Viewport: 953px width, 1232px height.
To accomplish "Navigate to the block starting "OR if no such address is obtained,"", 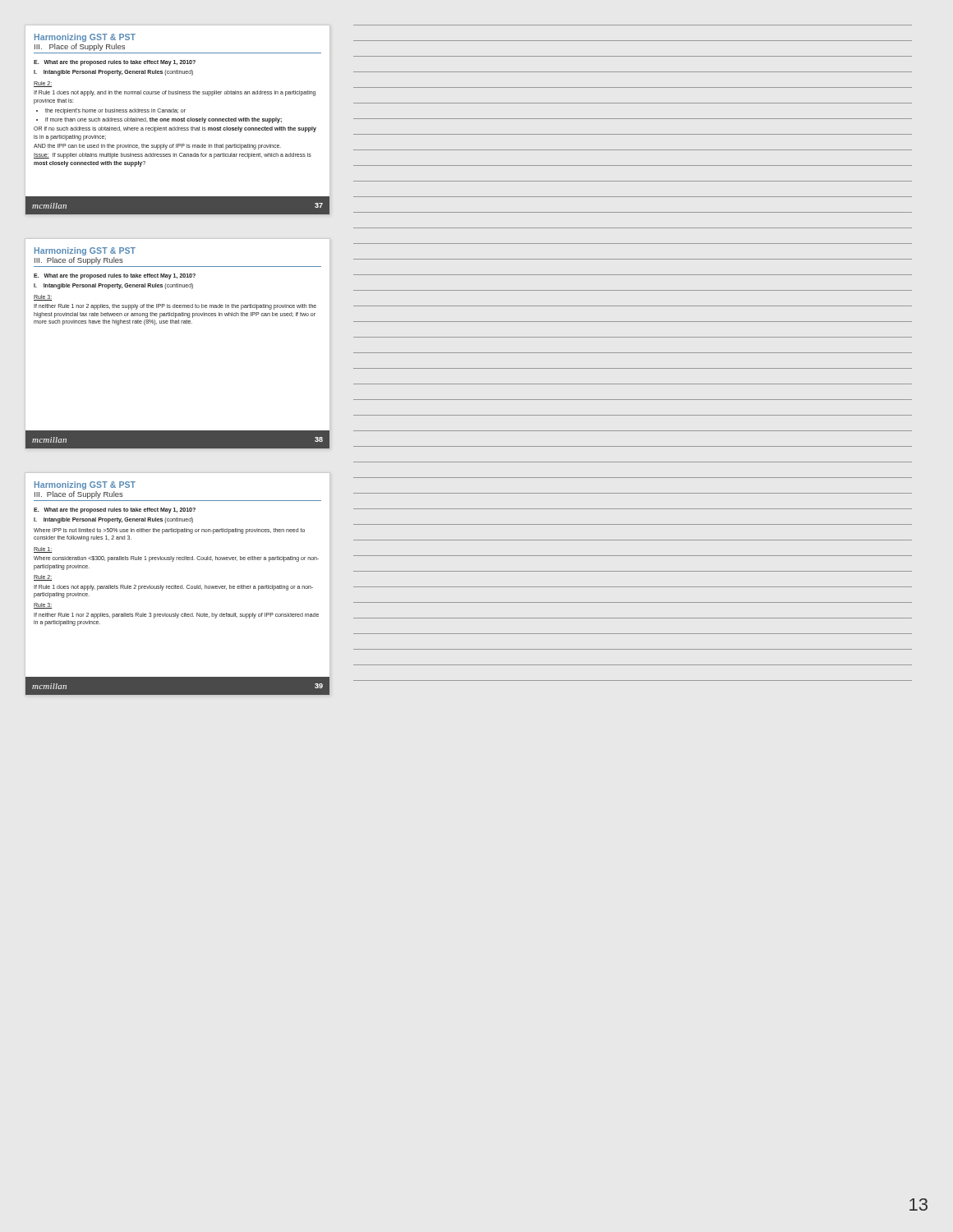I will tap(175, 132).
